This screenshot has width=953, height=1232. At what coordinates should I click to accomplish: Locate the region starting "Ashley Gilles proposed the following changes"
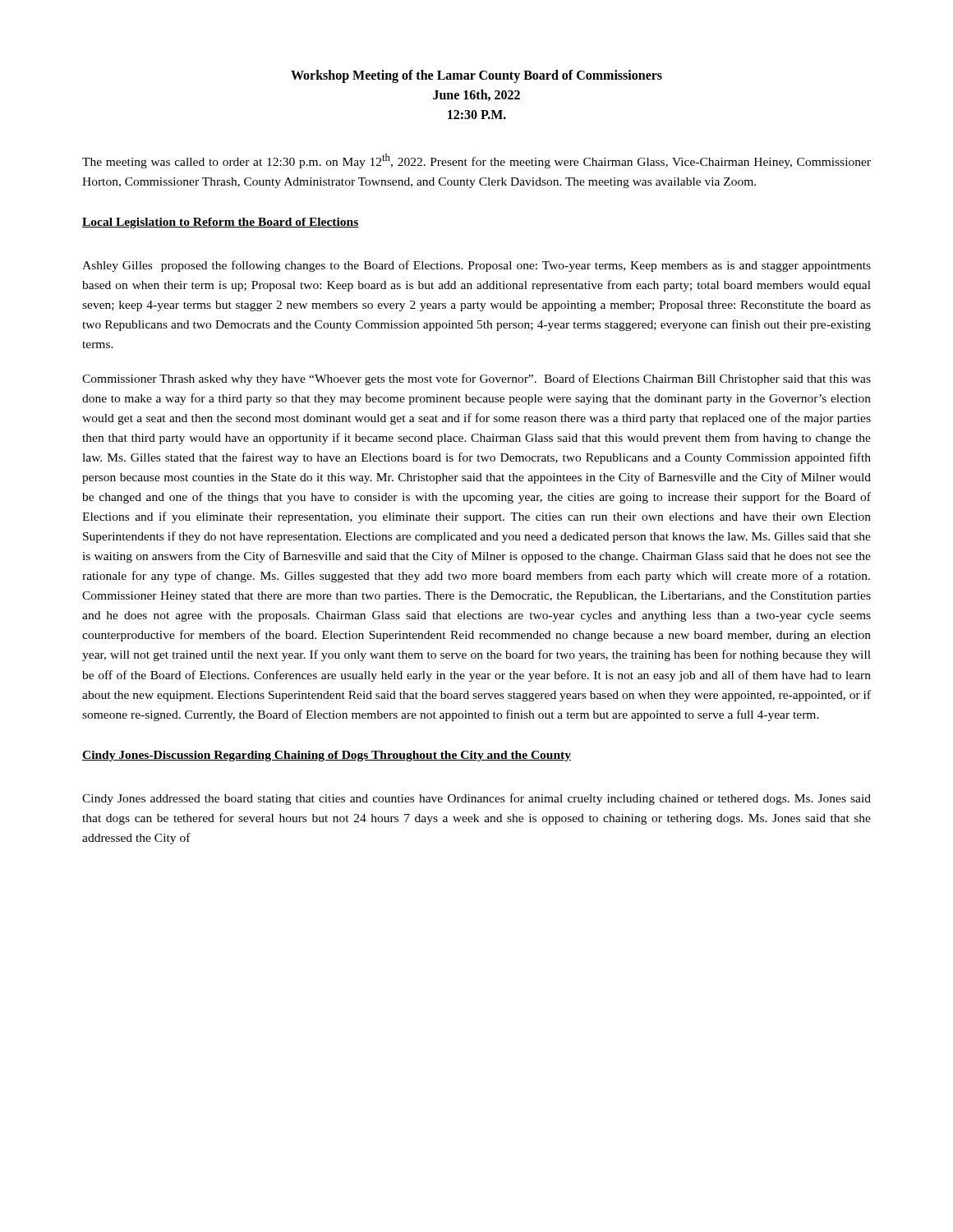tap(476, 304)
